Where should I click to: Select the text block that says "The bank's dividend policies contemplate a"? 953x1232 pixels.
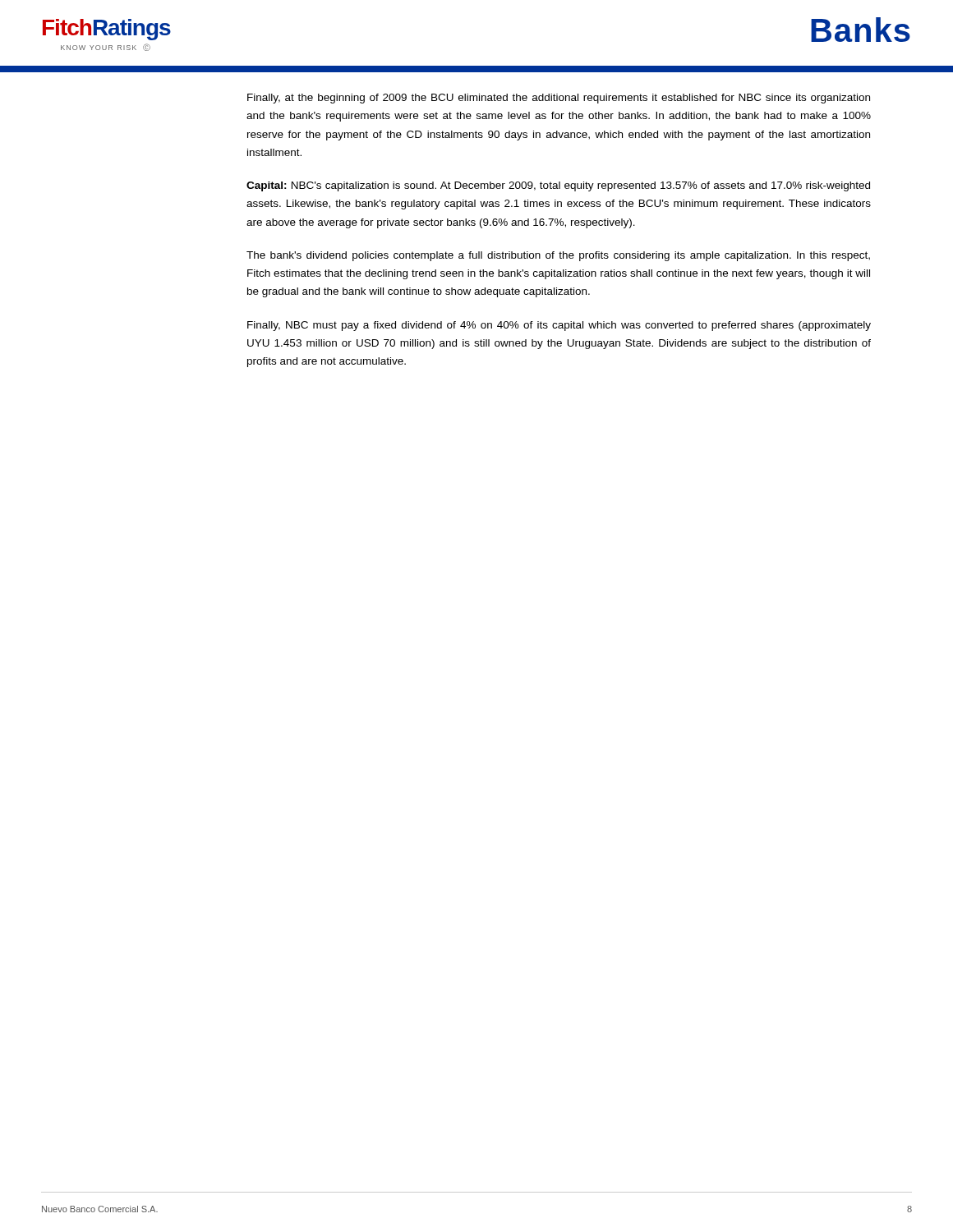tap(559, 274)
